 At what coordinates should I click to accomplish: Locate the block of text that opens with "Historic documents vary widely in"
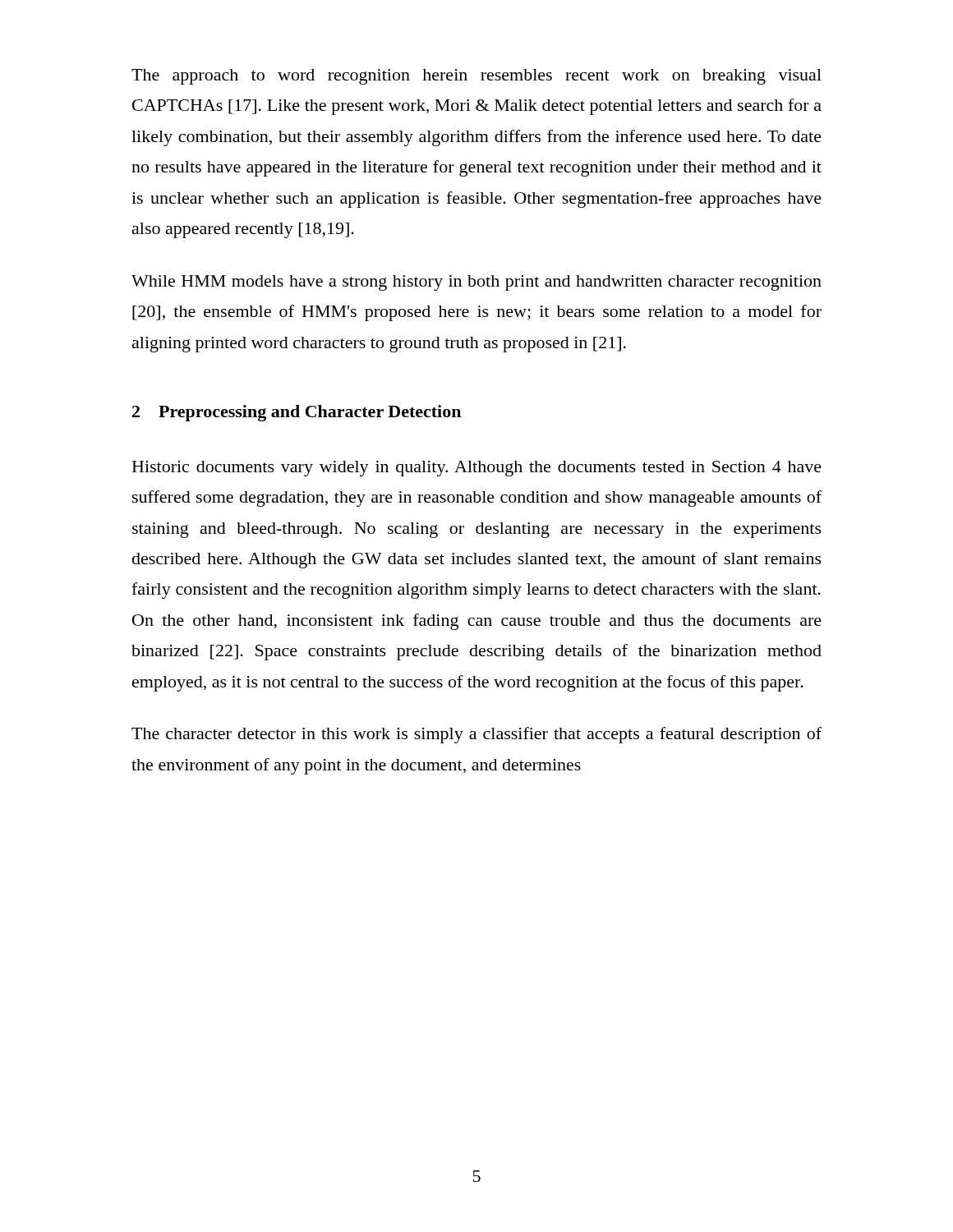coord(476,573)
